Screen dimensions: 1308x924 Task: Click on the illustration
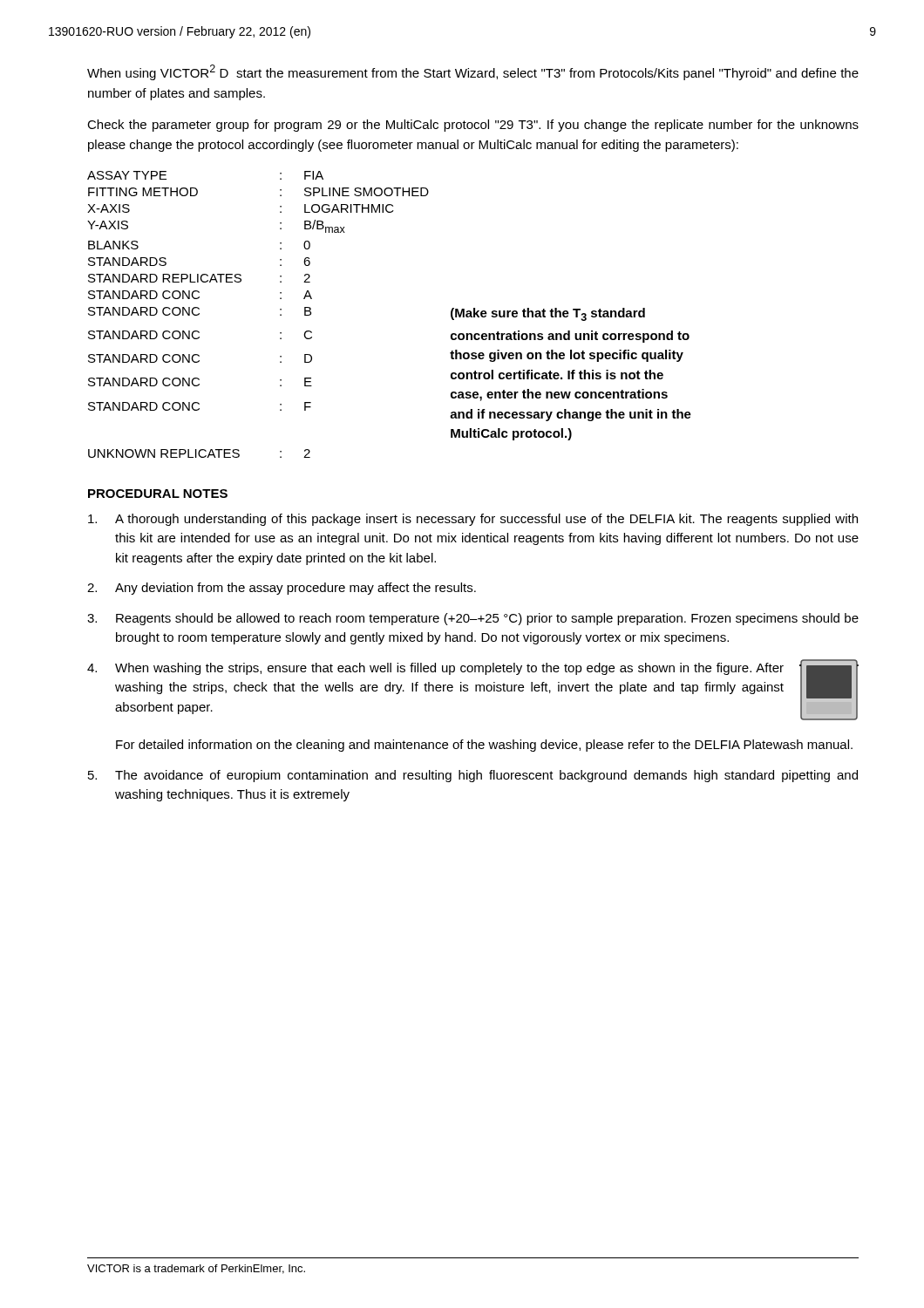click(x=829, y=692)
